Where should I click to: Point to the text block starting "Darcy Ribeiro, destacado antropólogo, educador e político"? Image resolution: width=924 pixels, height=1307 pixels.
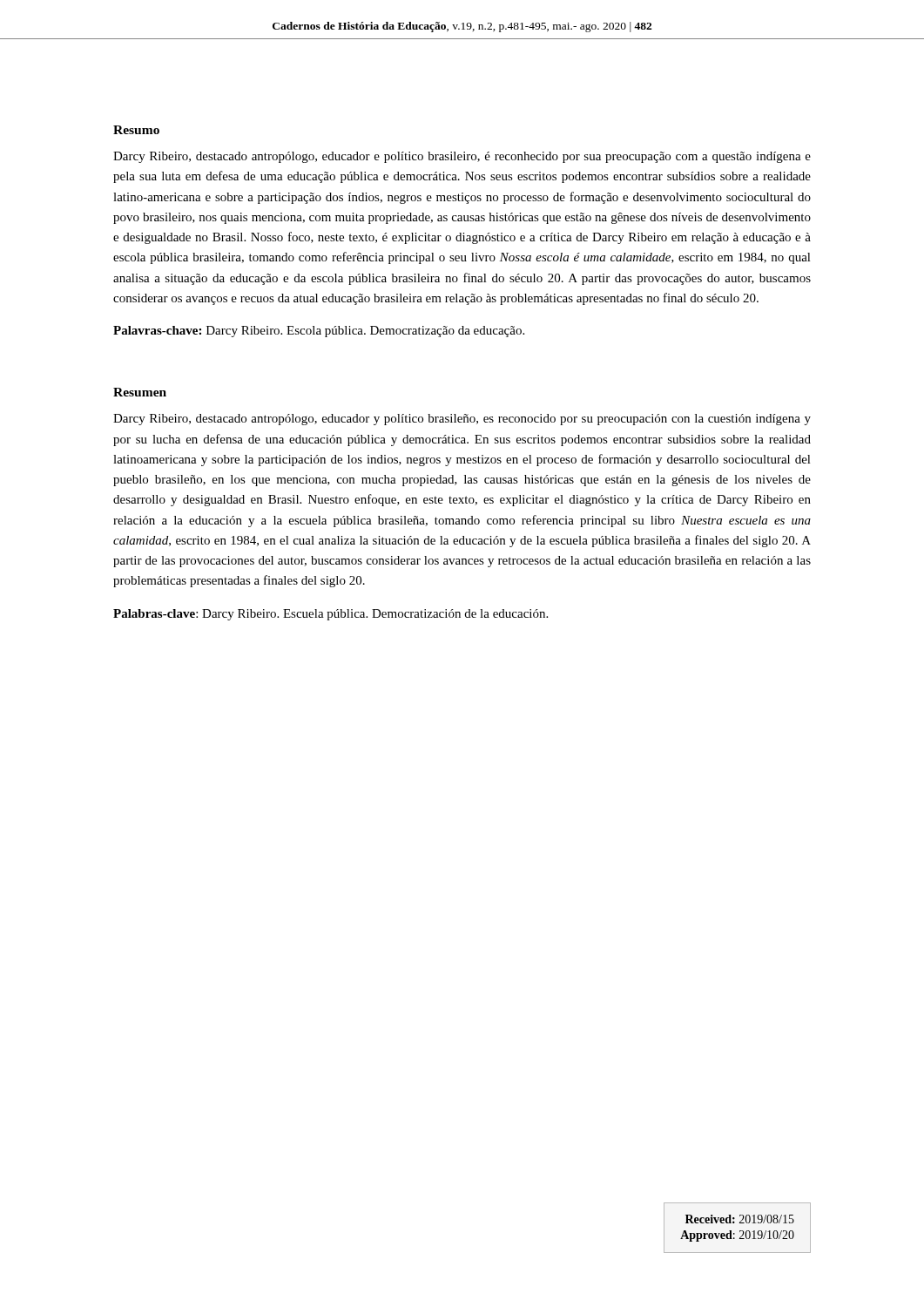[x=462, y=227]
